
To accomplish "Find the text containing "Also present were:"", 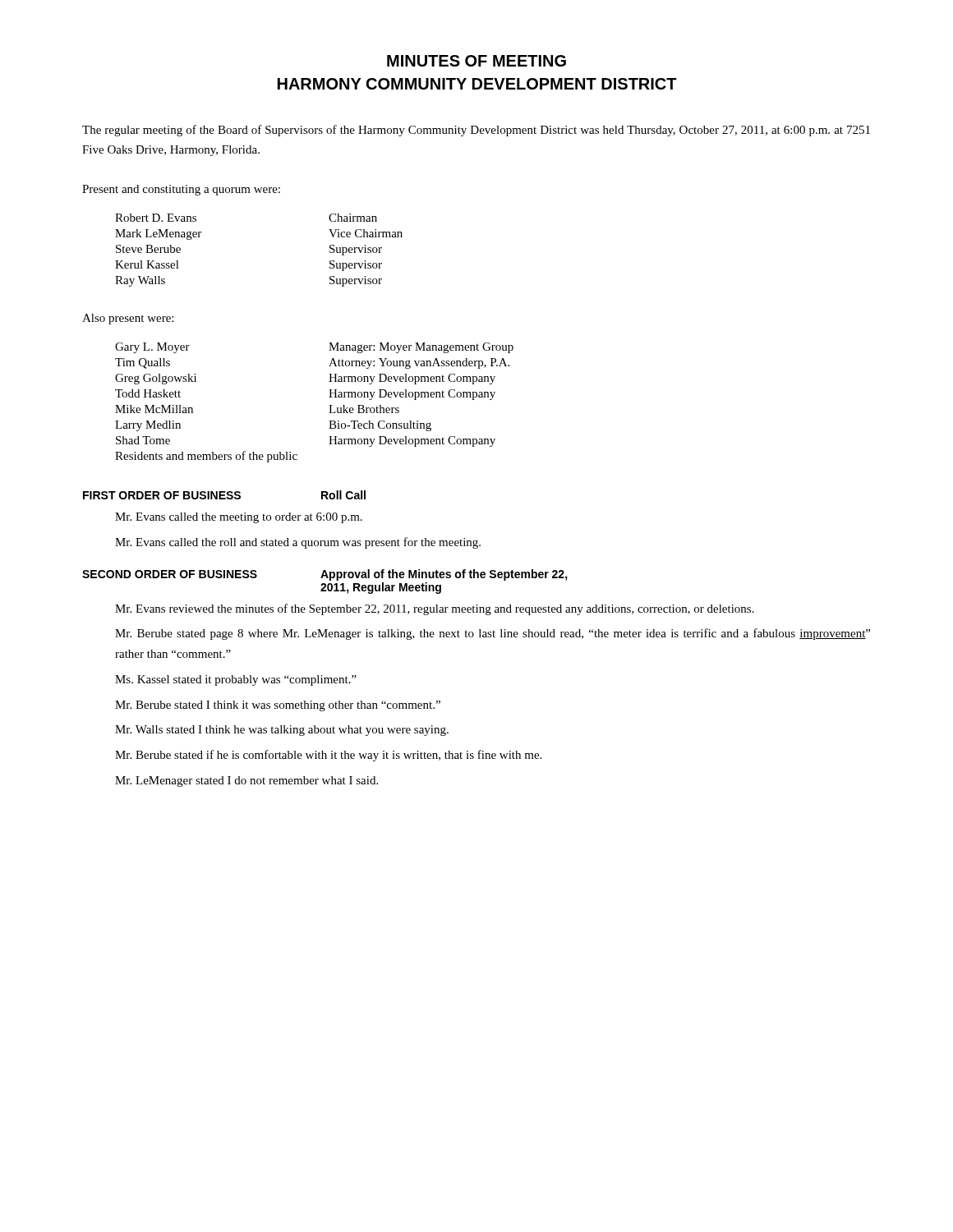I will [x=128, y=318].
